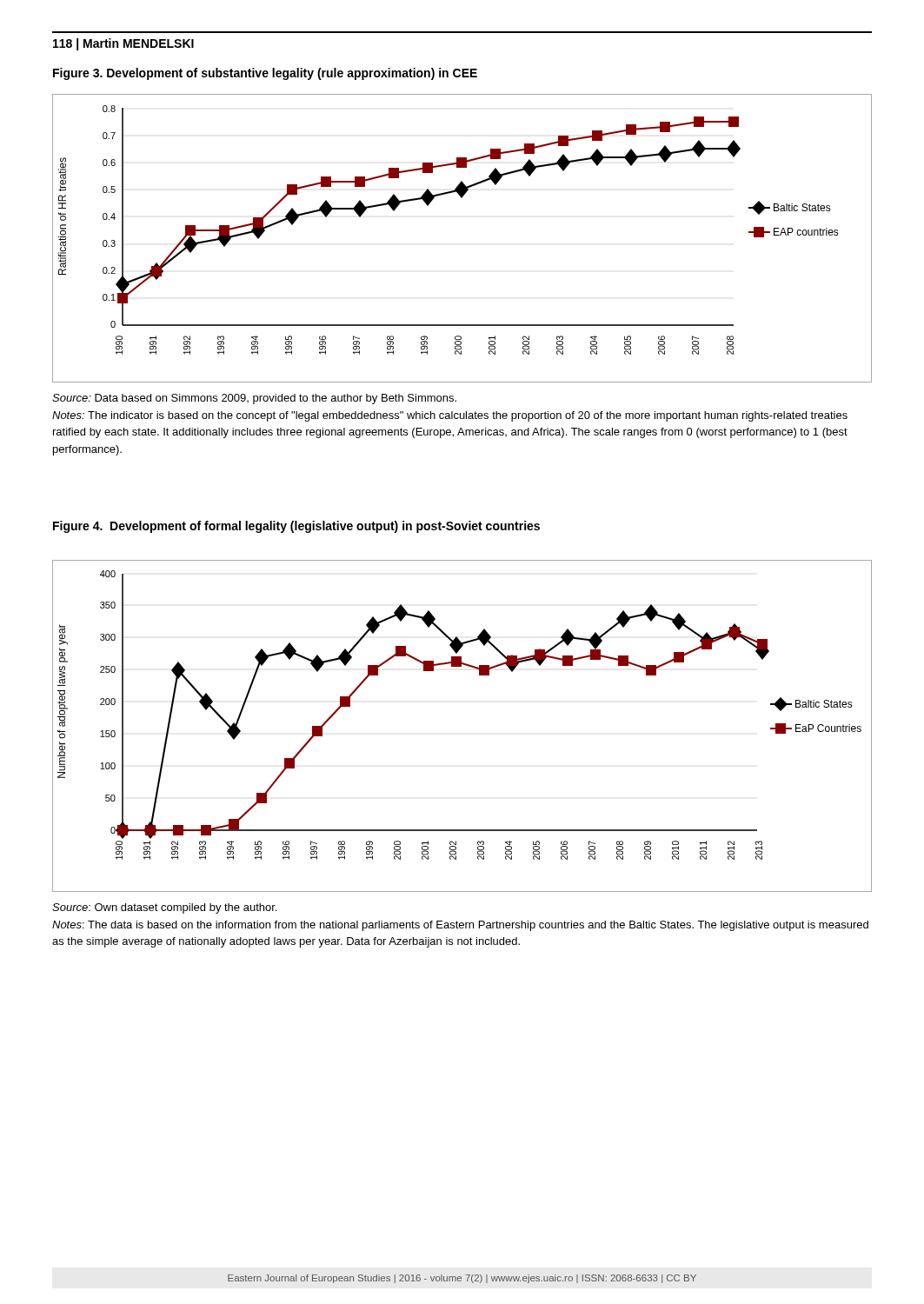Locate the text starting "Figure 3. Development of substantive legality (rule approximation)"

click(x=265, y=73)
